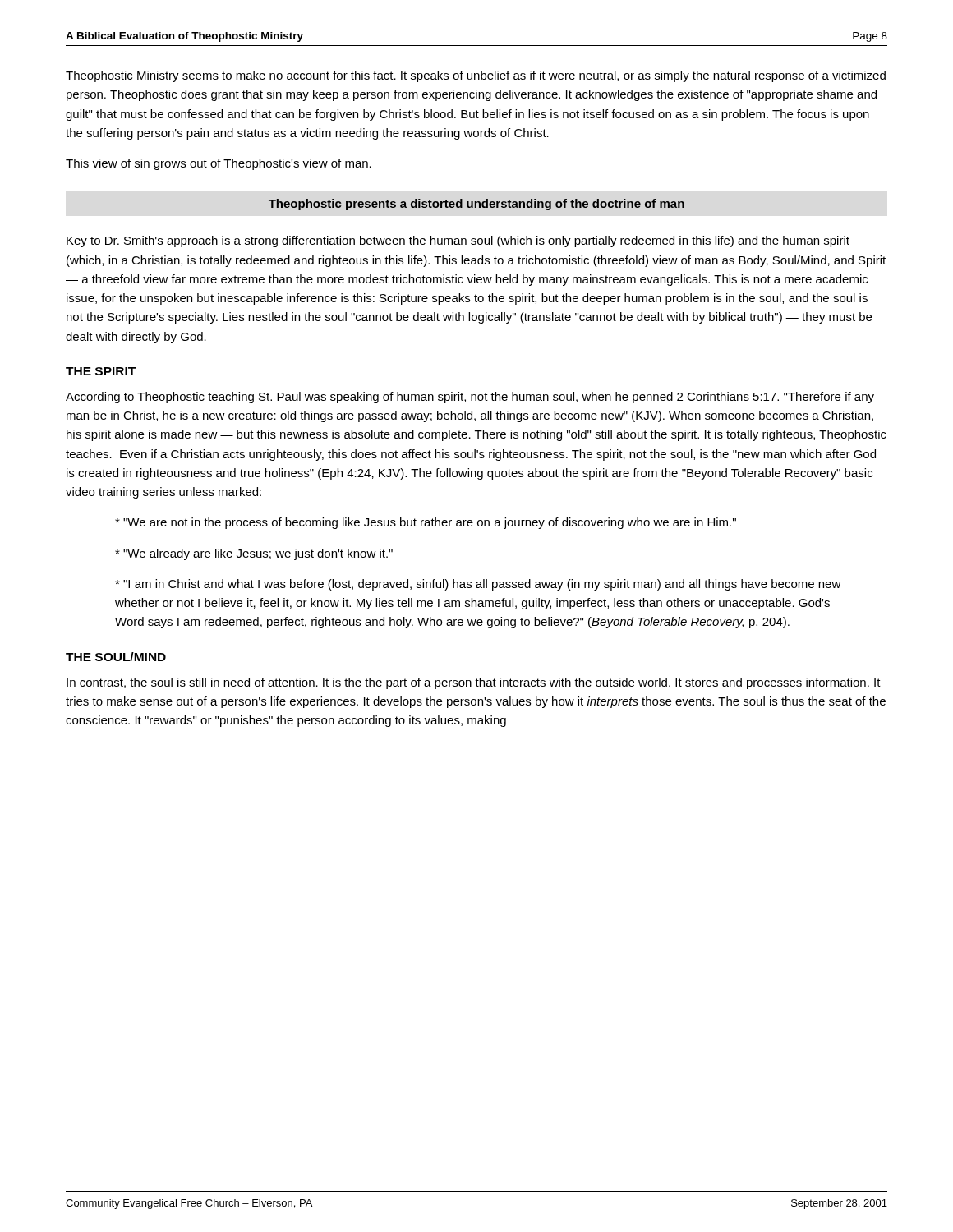Point to the block starting ""We are not in the process of"
Viewport: 953px width, 1232px height.
[x=426, y=522]
